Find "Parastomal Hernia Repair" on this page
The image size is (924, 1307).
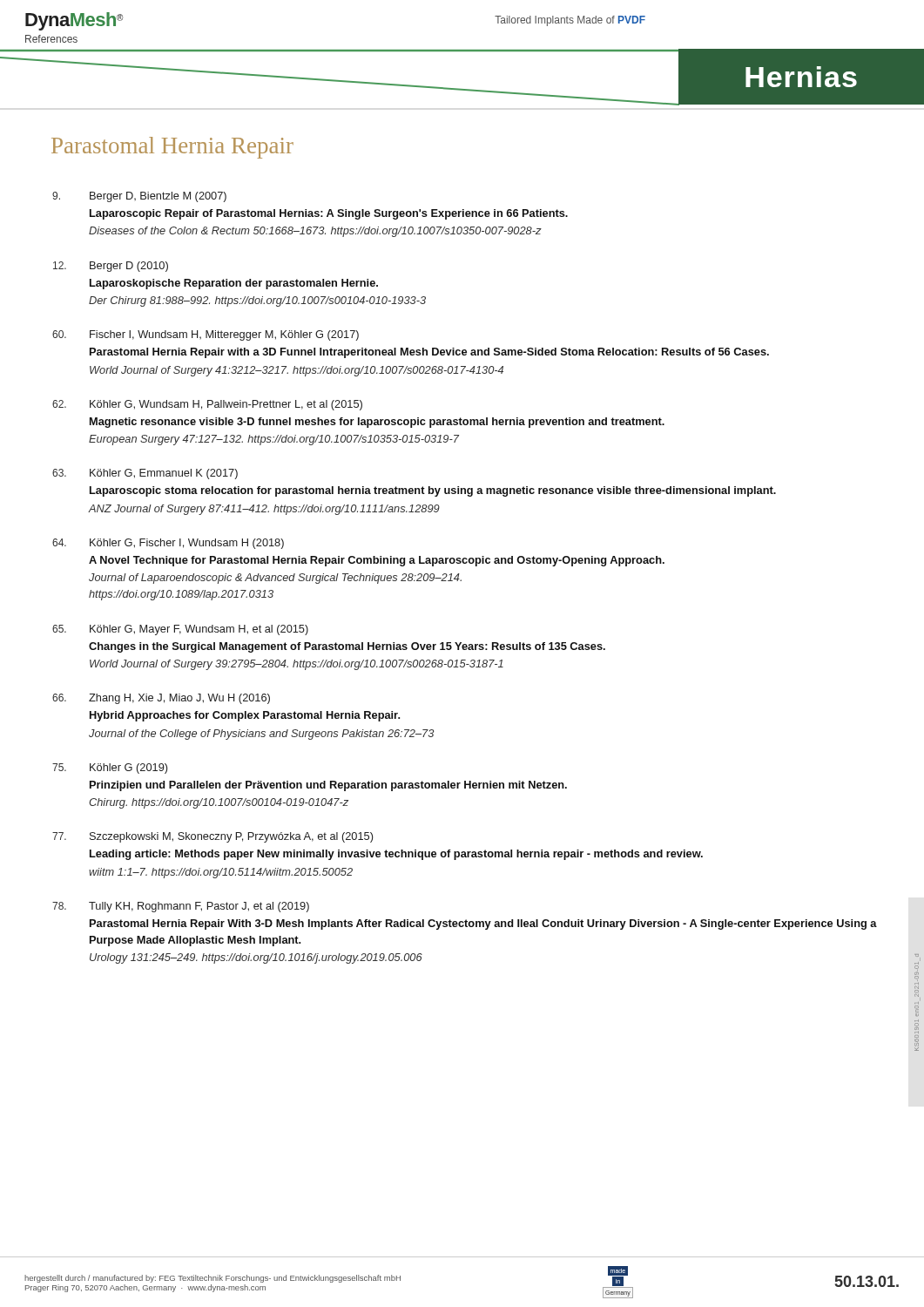(x=172, y=145)
